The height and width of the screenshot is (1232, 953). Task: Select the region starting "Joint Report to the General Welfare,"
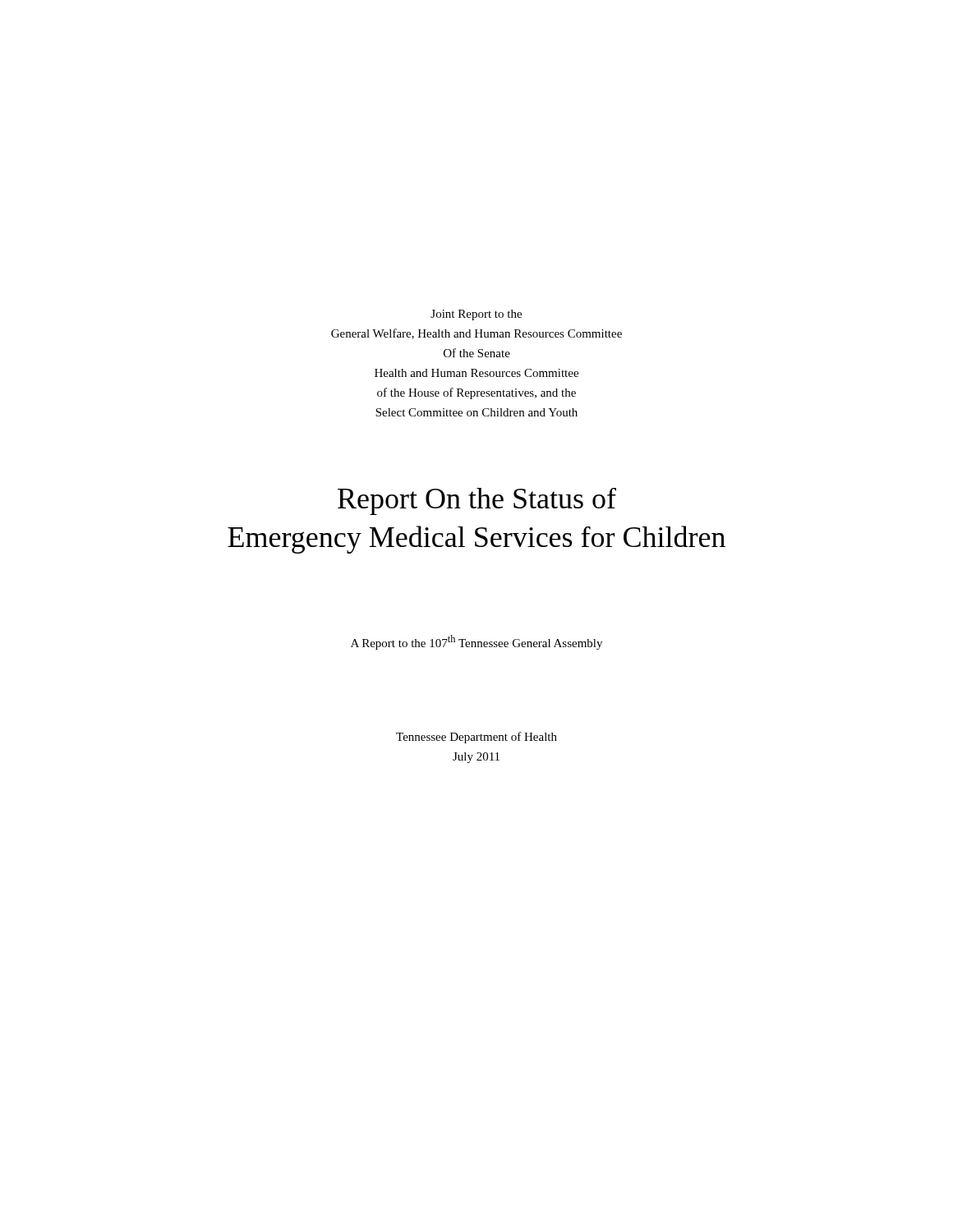(476, 363)
